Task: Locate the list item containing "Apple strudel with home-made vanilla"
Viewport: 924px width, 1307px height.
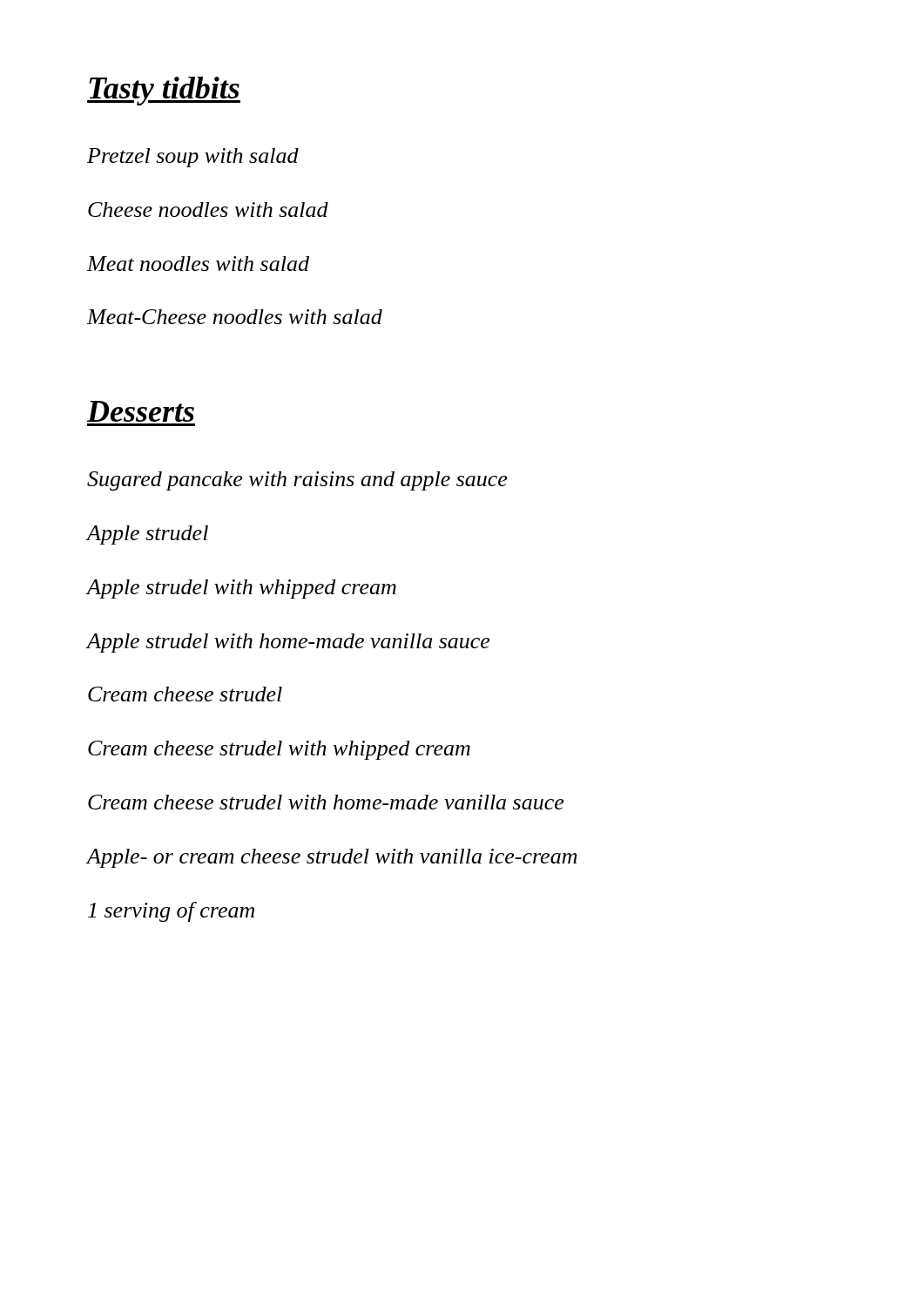Action: (x=289, y=640)
